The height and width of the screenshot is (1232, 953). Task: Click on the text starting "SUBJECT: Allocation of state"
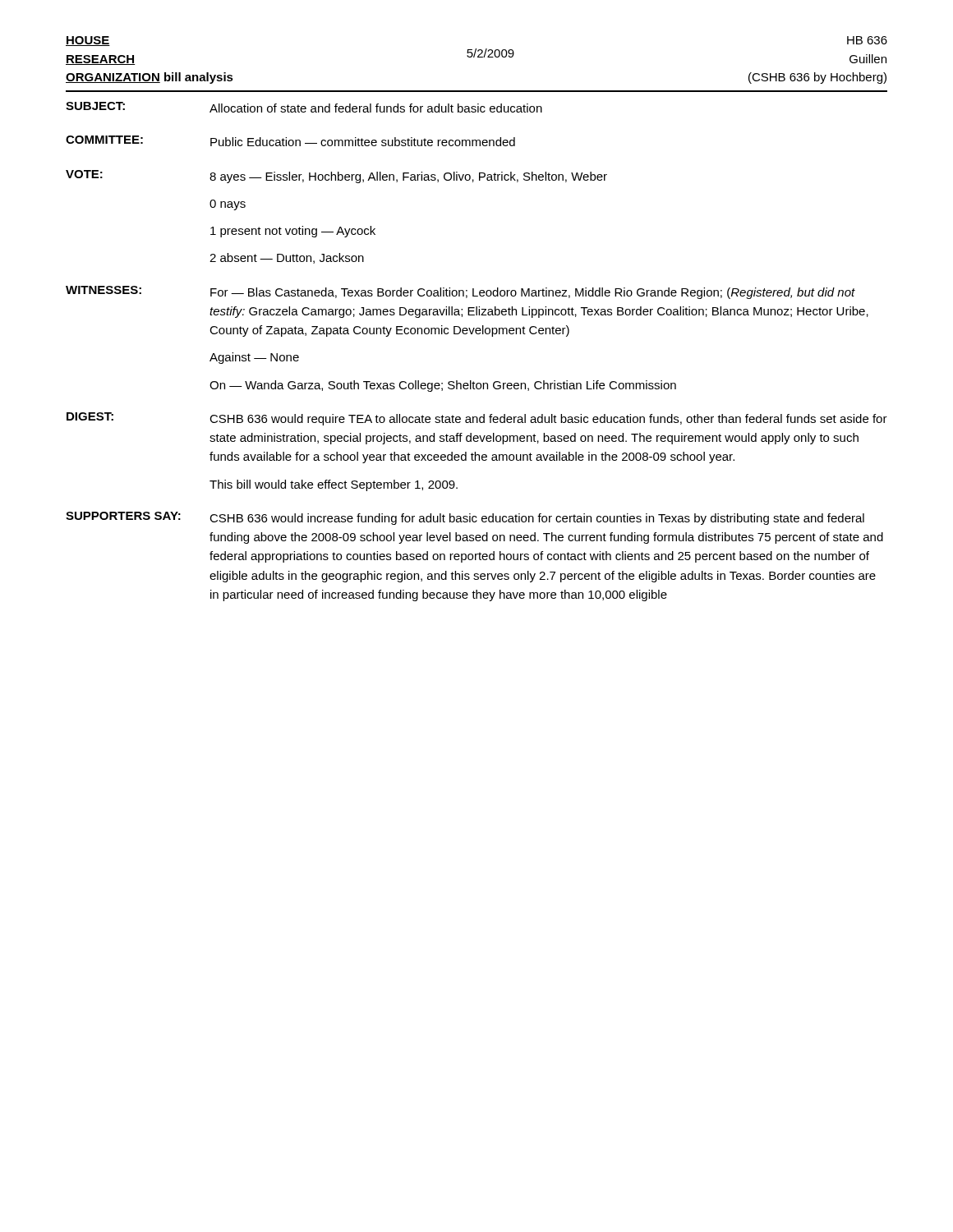(x=476, y=108)
